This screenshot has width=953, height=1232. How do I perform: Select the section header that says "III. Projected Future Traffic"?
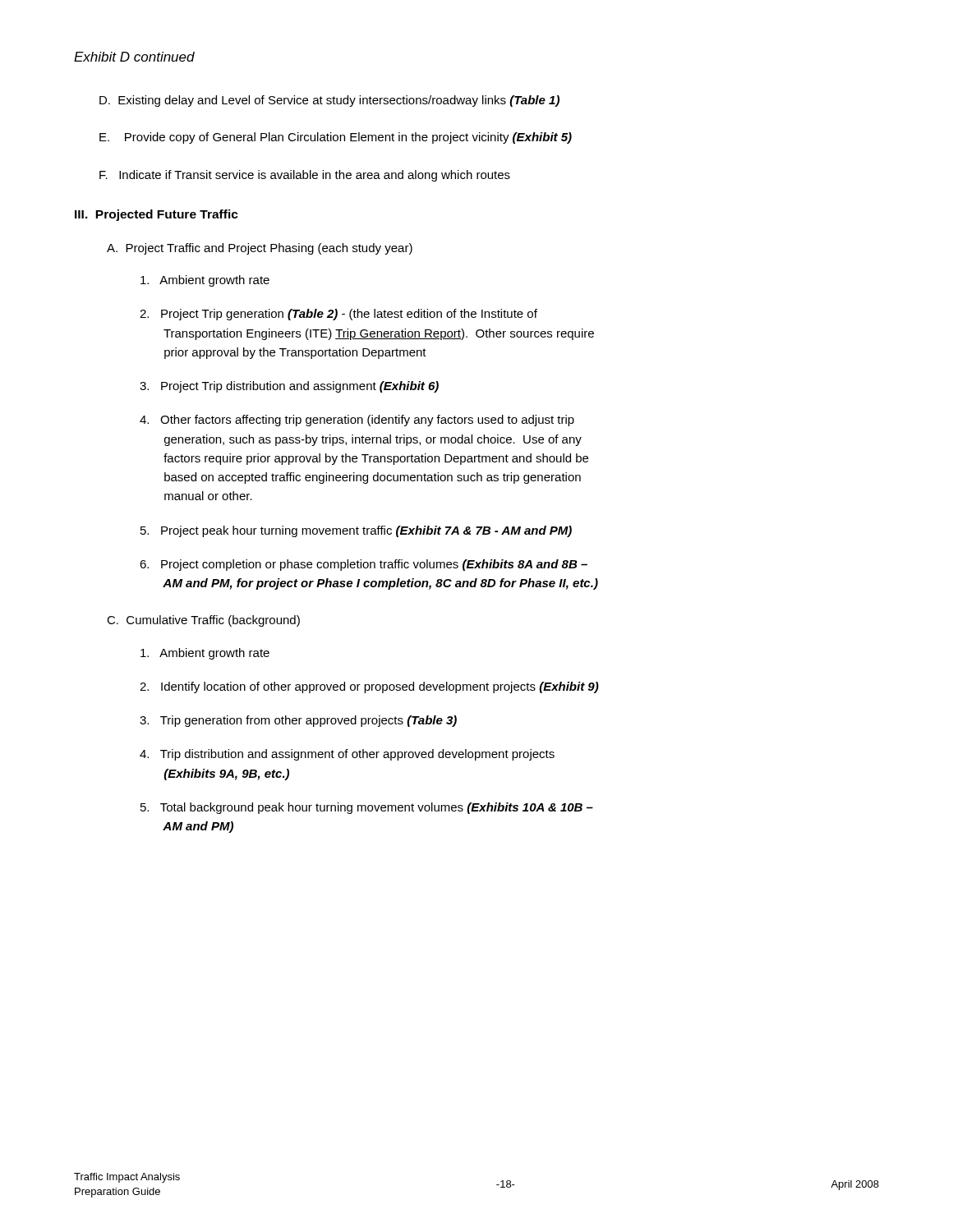click(156, 214)
